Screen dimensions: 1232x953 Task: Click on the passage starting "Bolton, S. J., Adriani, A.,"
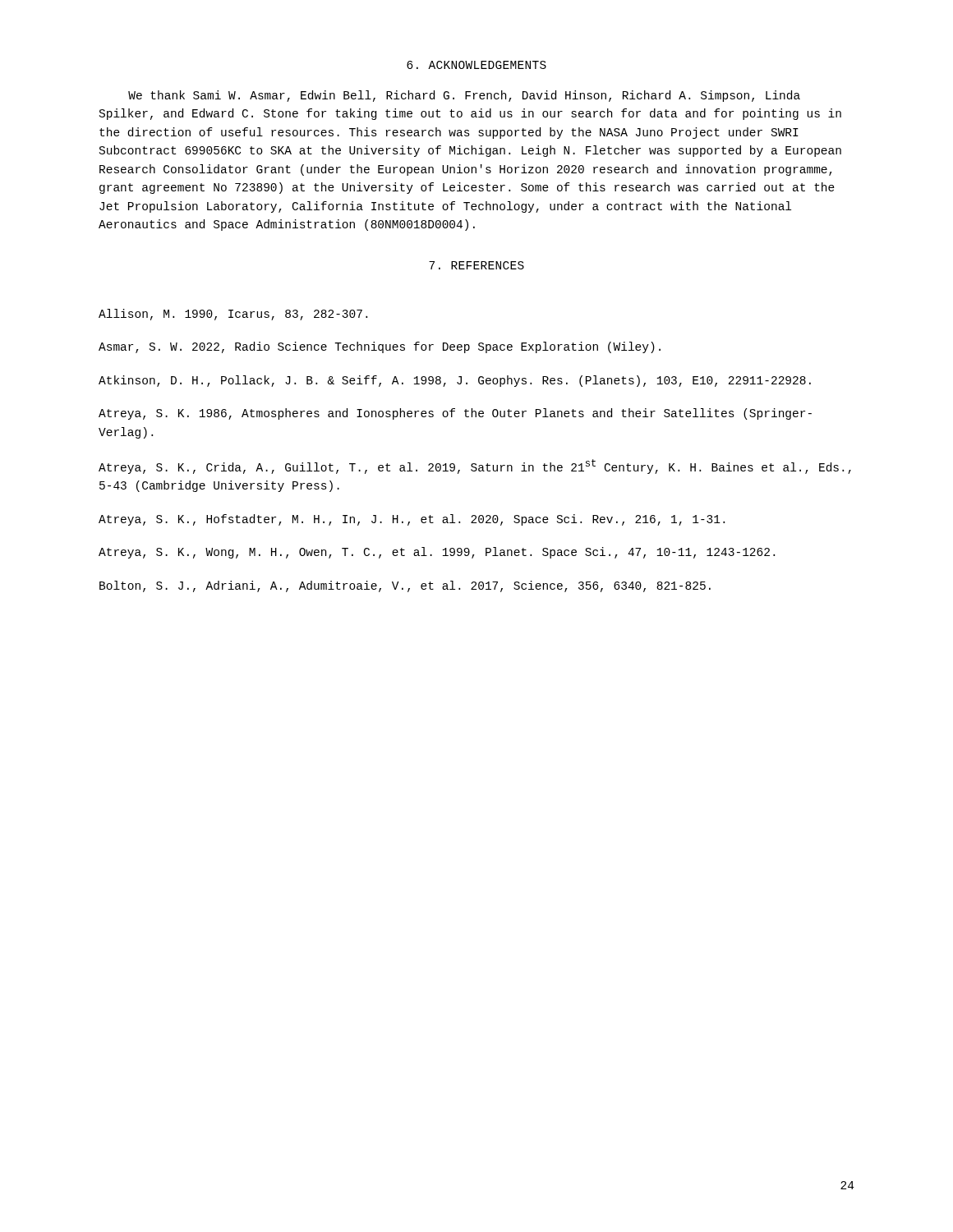tap(406, 586)
